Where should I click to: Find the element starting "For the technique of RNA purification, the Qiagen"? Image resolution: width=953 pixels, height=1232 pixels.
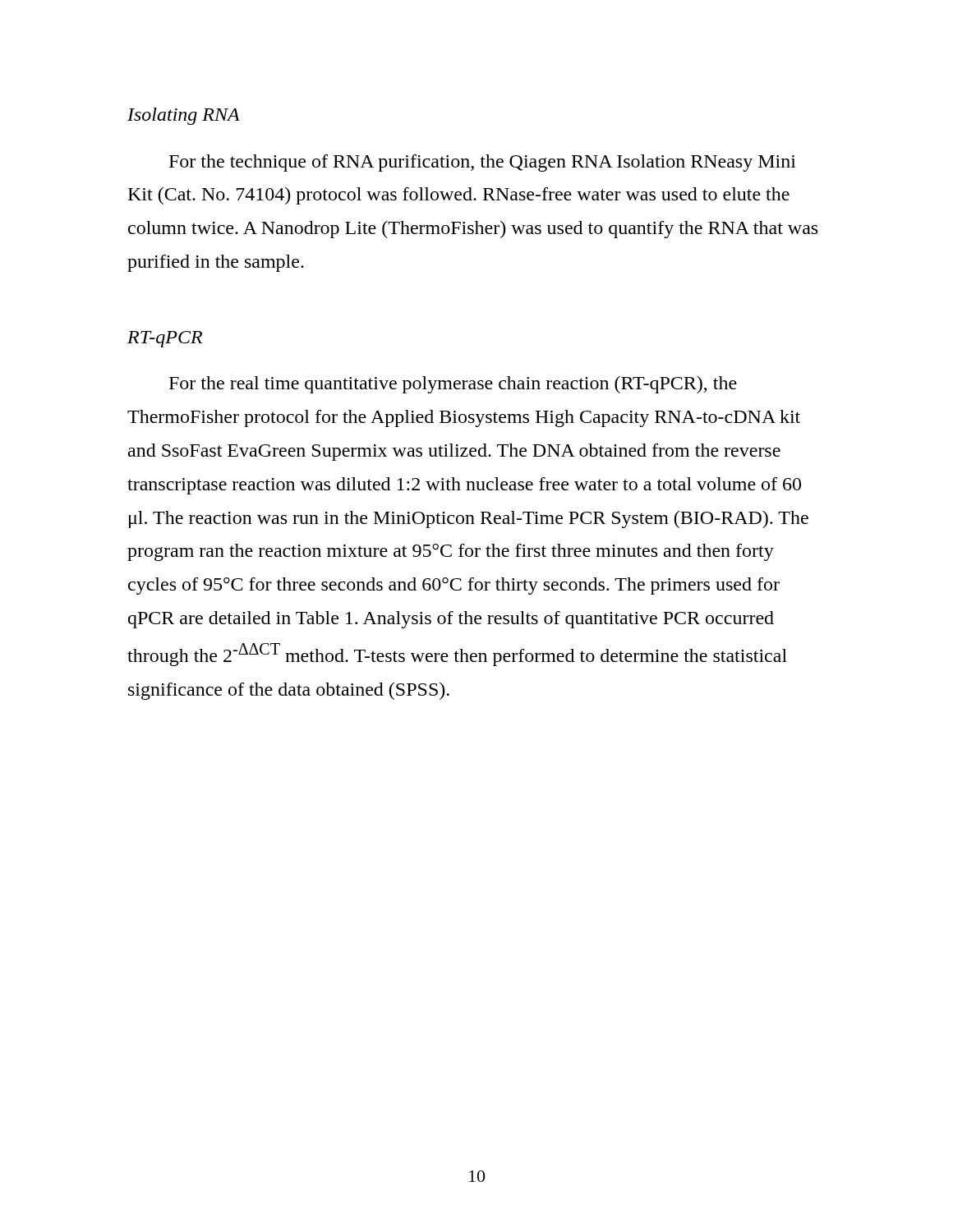(x=473, y=211)
